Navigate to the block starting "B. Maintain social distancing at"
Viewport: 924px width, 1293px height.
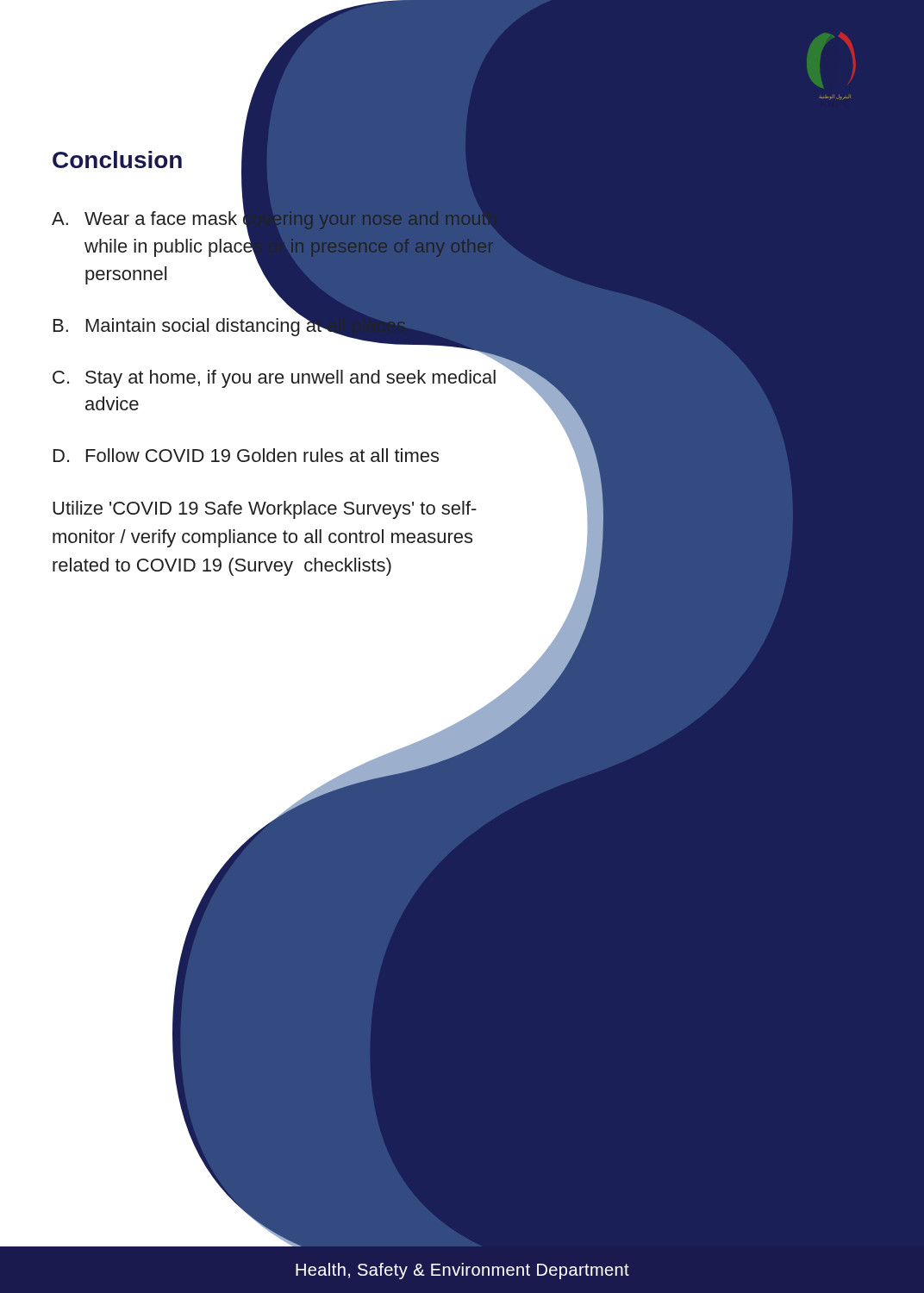pyautogui.click(x=276, y=326)
